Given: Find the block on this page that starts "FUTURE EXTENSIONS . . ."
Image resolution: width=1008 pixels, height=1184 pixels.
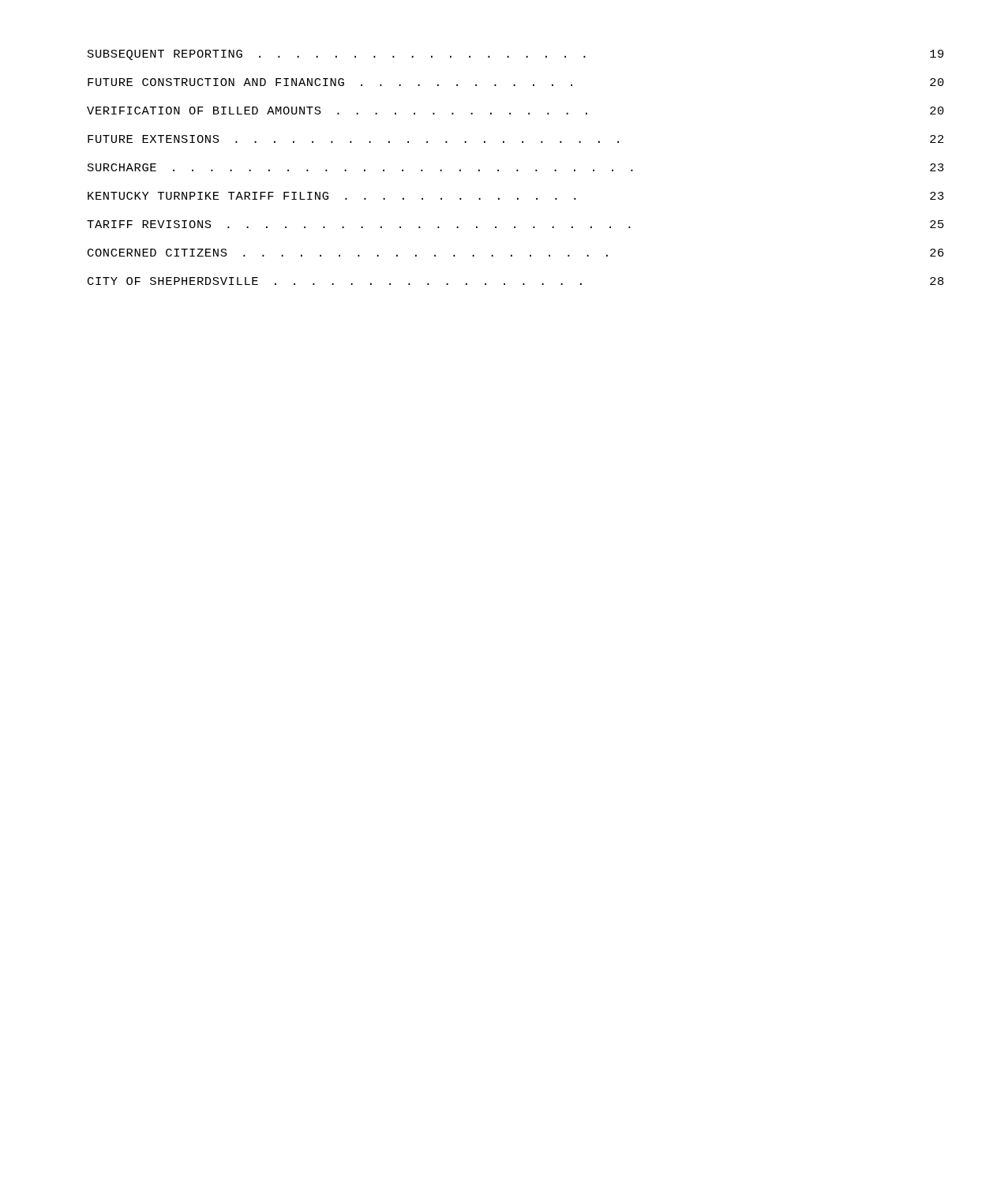Looking at the screenshot, I should pyautogui.click(x=516, y=140).
